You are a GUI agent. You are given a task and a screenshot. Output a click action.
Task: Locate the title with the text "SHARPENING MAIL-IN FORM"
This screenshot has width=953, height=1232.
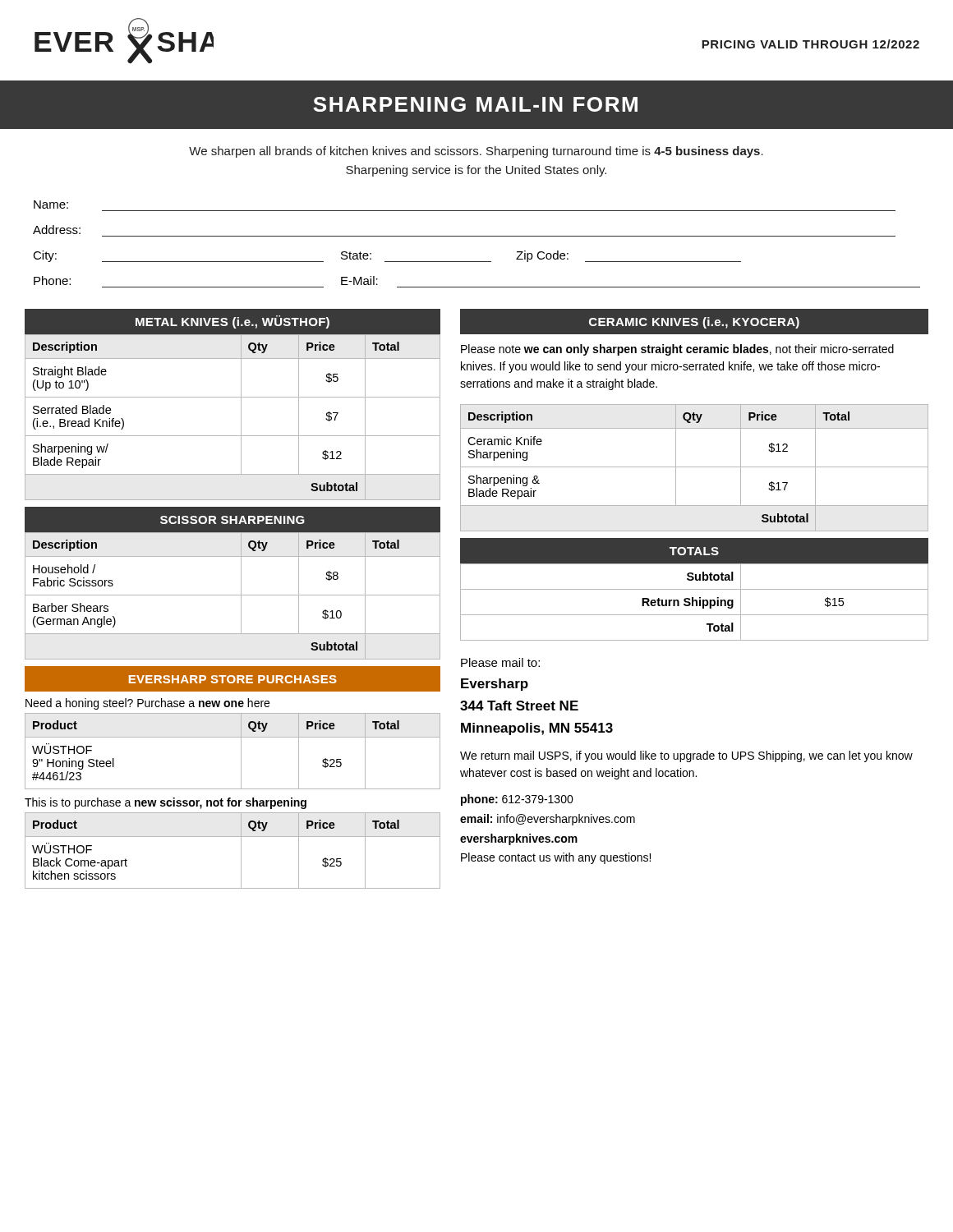[476, 104]
